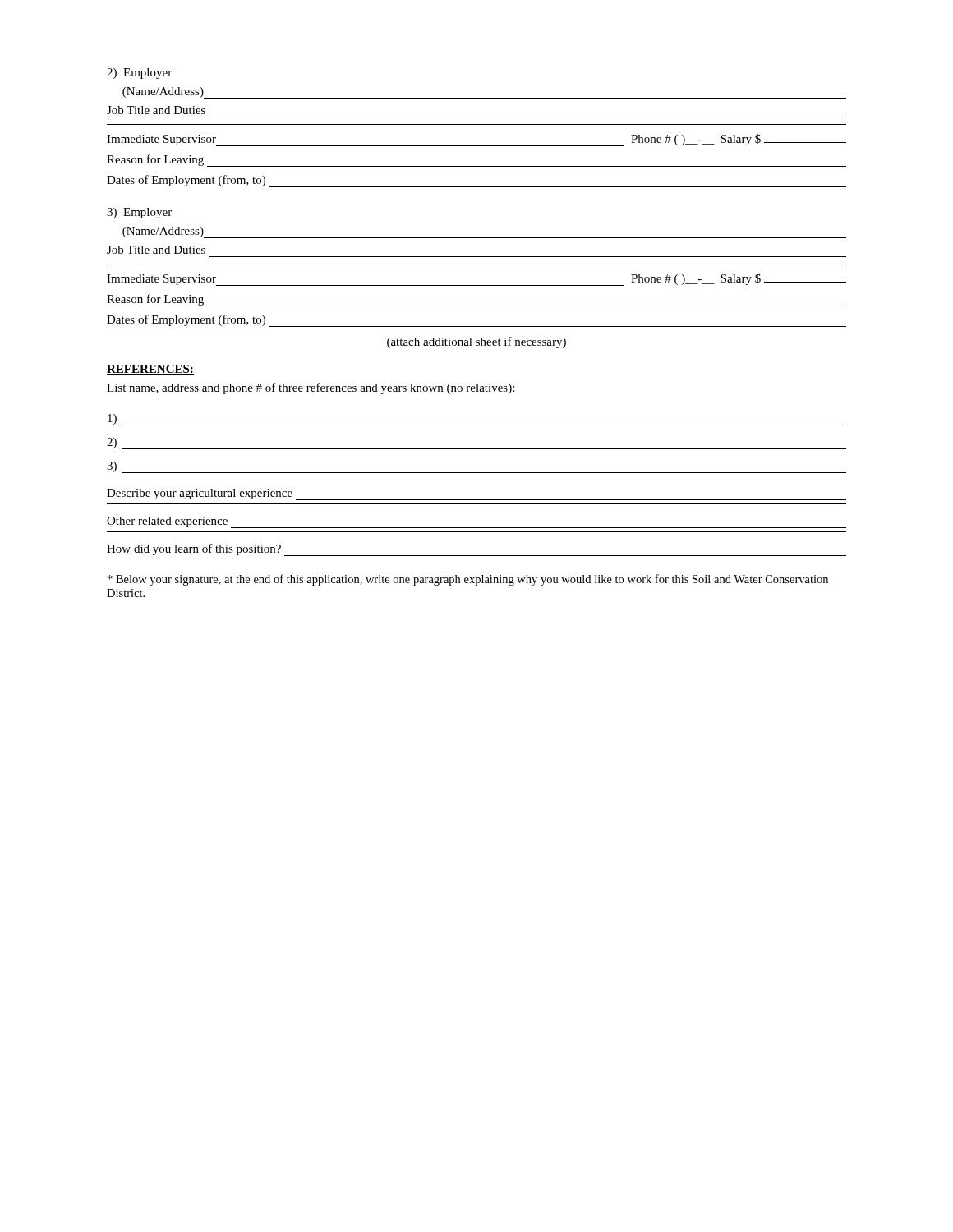The image size is (953, 1232).
Task: Where does it say "Other related experience"?
Action: click(x=476, y=522)
